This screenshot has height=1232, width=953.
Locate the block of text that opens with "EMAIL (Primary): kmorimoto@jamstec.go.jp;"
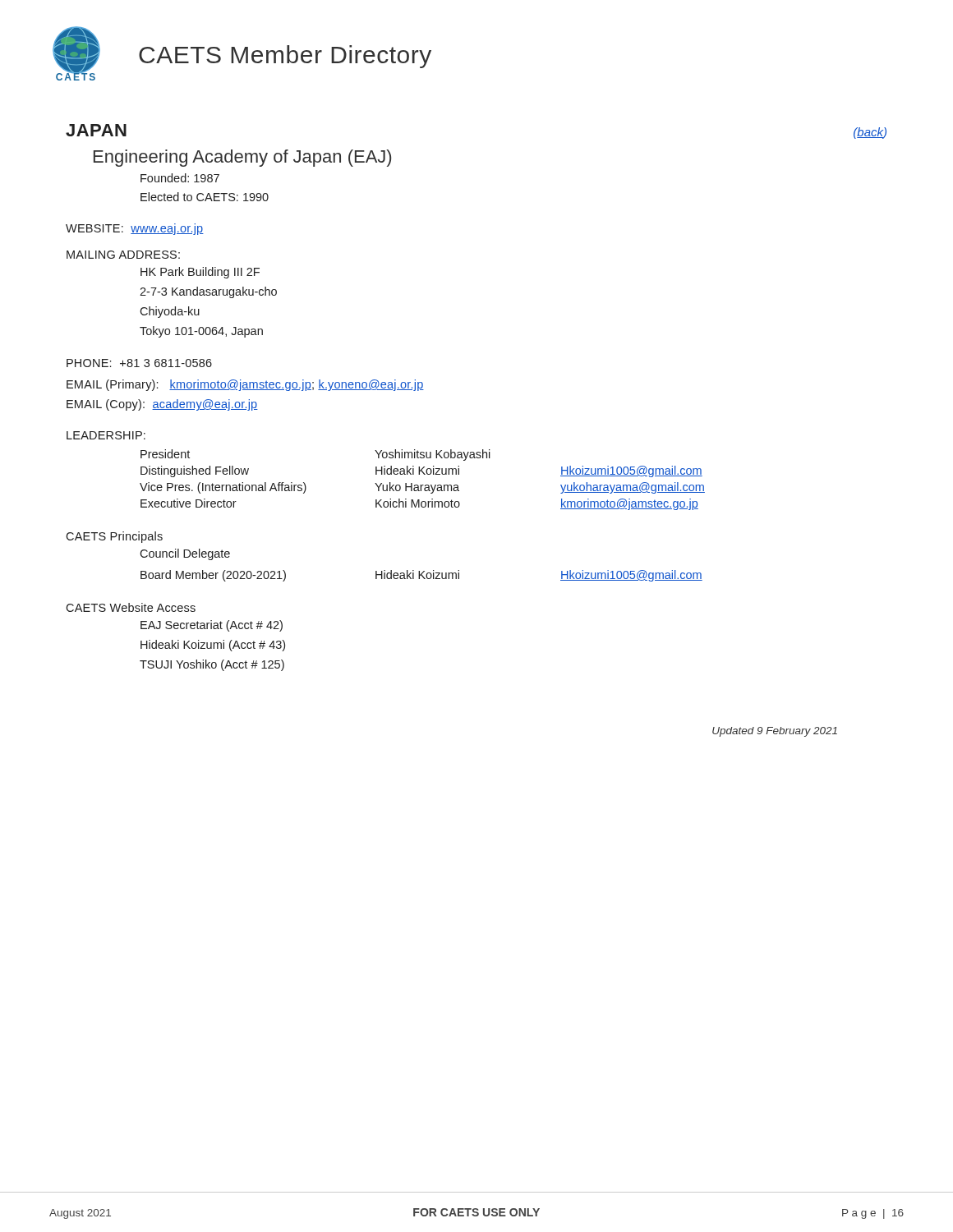[245, 384]
